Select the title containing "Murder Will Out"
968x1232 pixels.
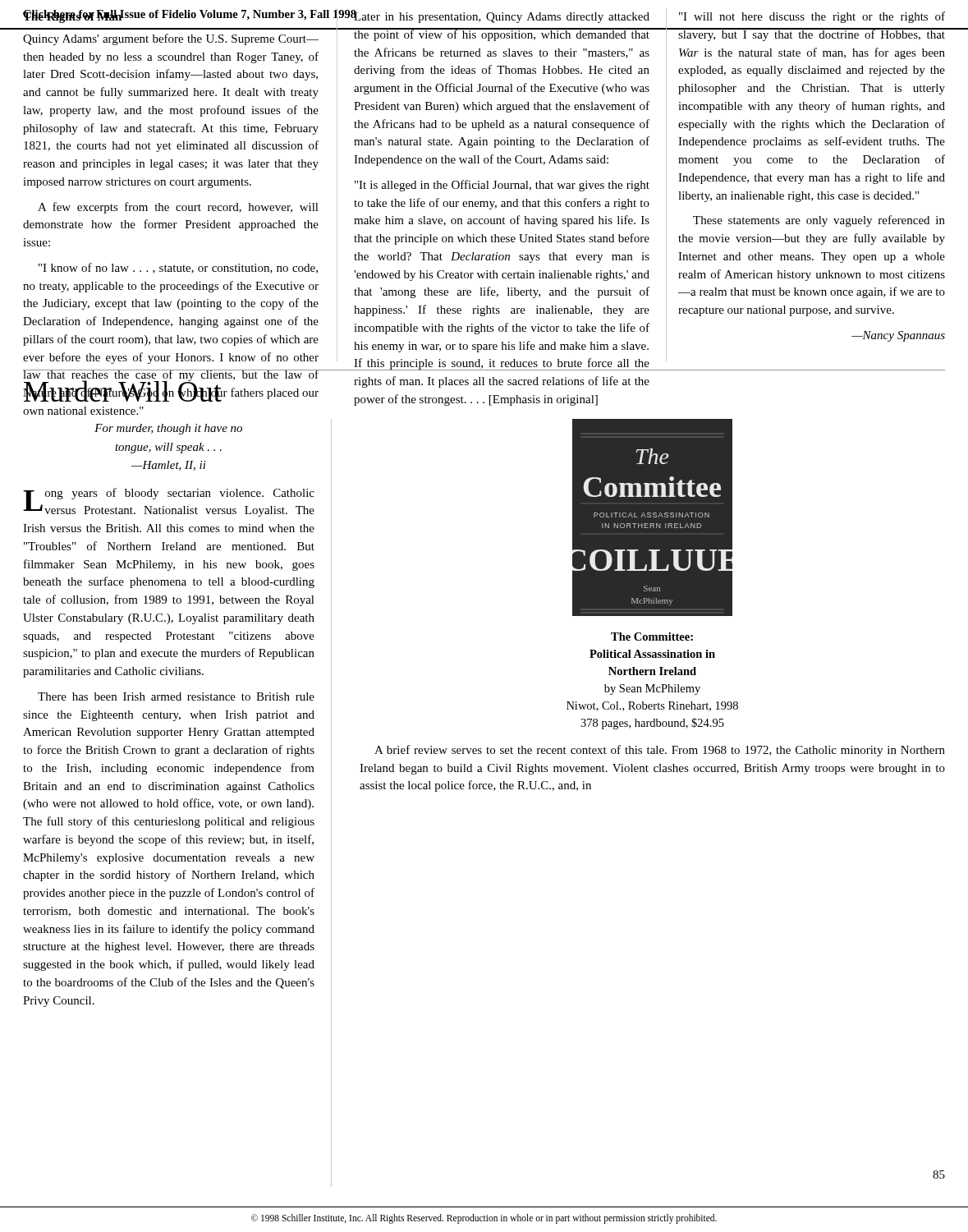pyautogui.click(x=122, y=392)
